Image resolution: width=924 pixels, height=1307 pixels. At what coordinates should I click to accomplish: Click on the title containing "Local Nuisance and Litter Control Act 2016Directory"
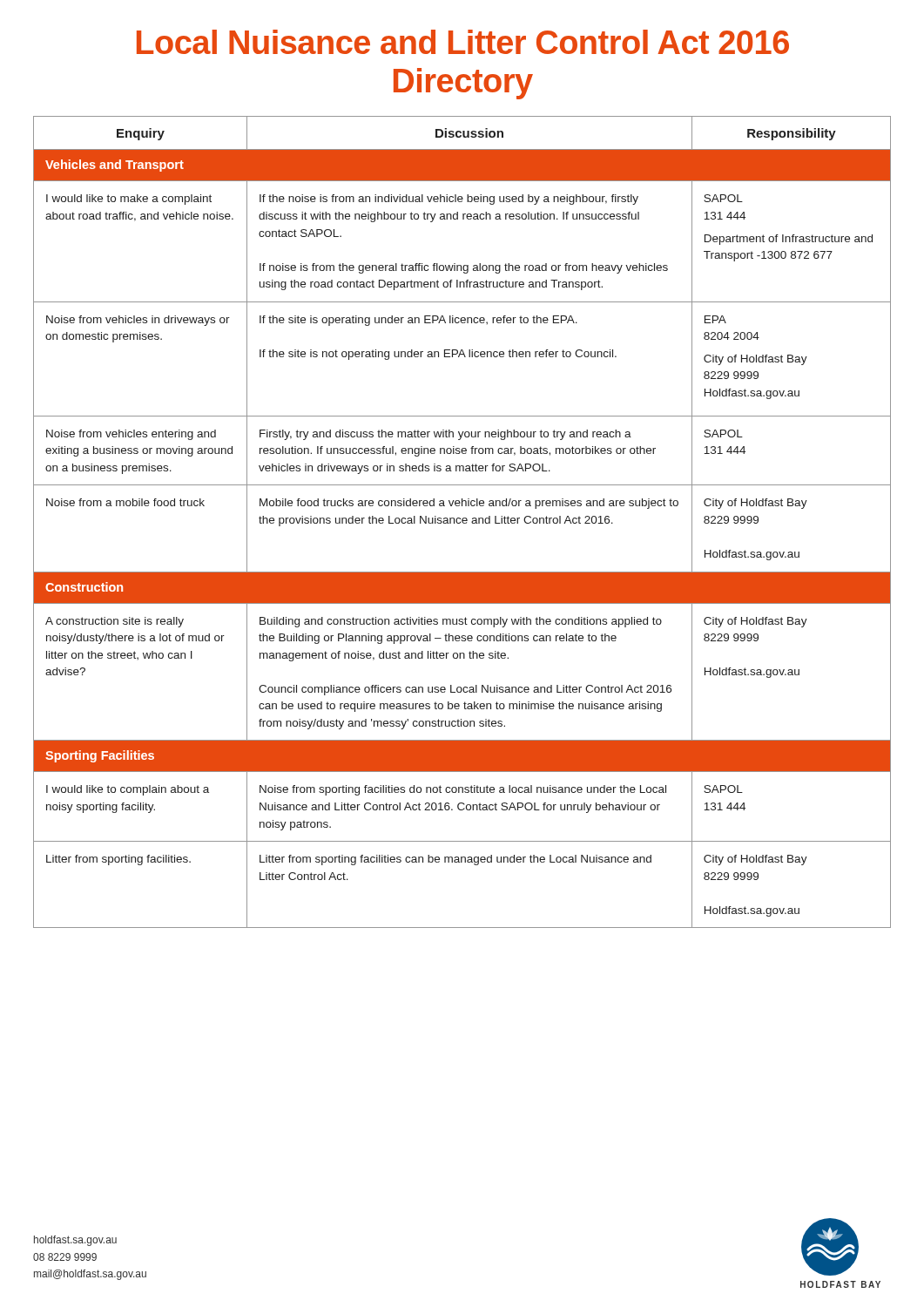pyautogui.click(x=462, y=62)
